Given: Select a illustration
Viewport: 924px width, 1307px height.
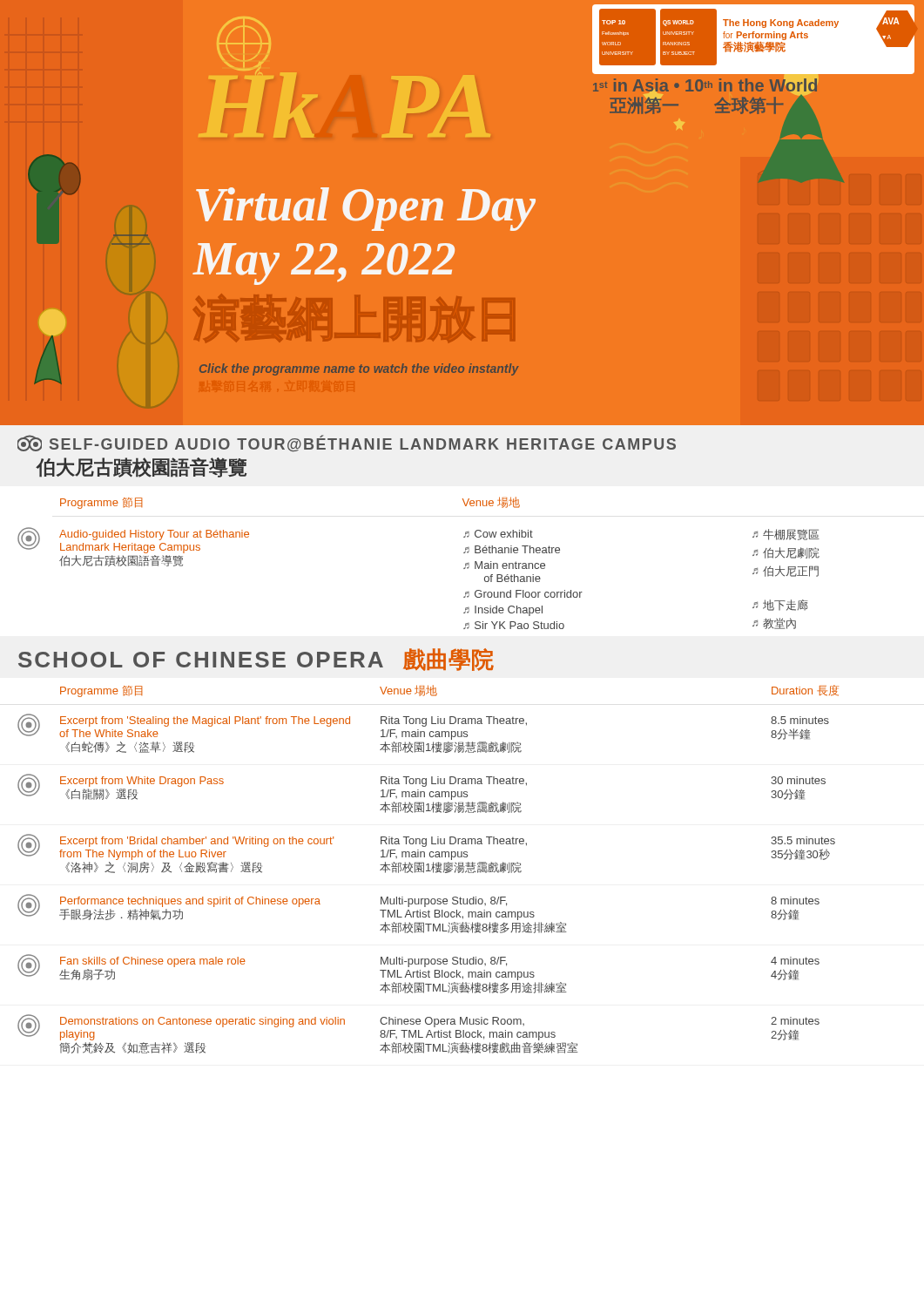Looking at the screenshot, I should coord(462,213).
